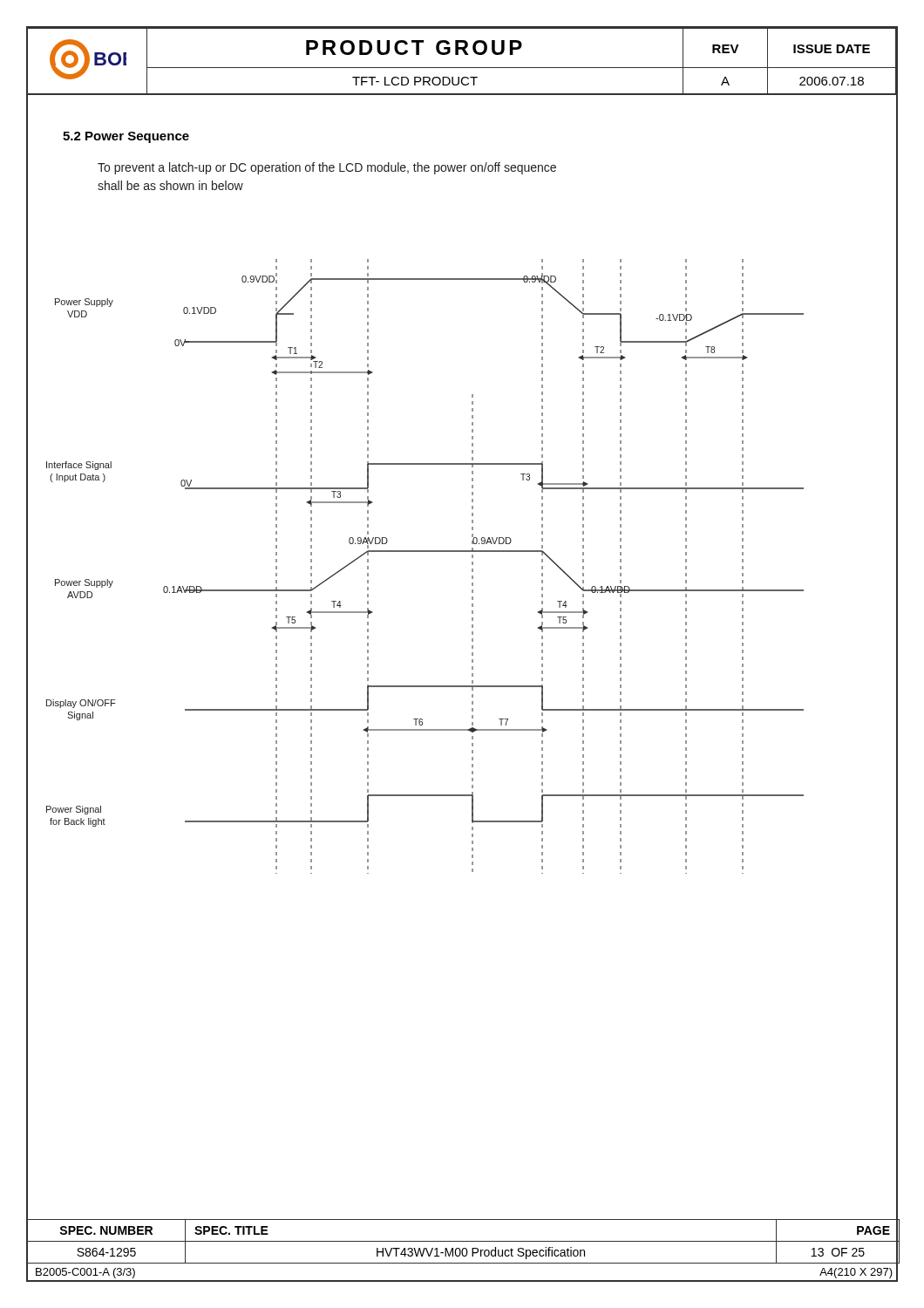The height and width of the screenshot is (1308, 924).
Task: Select the engineering diagram
Action: (x=472, y=603)
